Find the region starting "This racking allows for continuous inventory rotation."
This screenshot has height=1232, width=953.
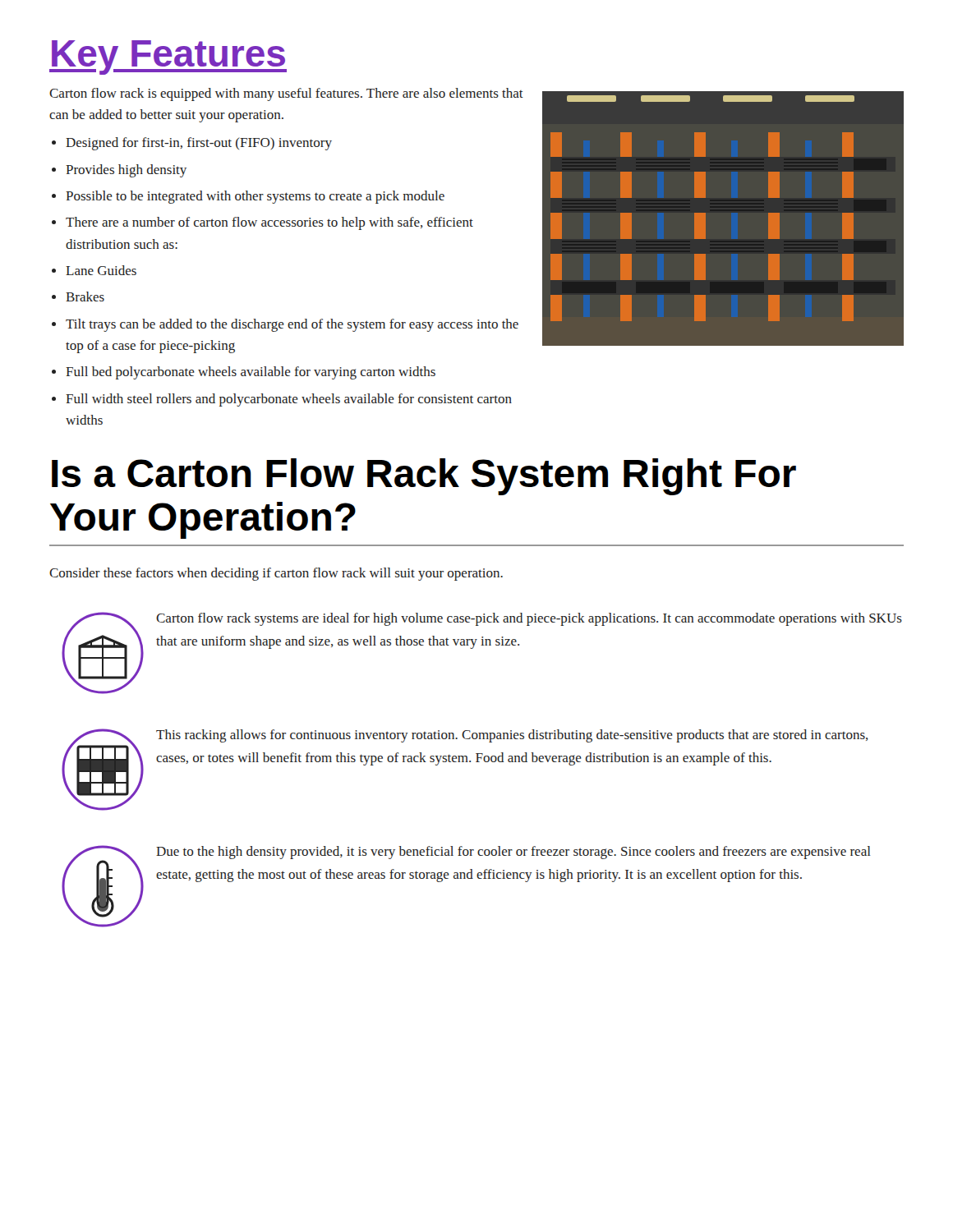512,746
